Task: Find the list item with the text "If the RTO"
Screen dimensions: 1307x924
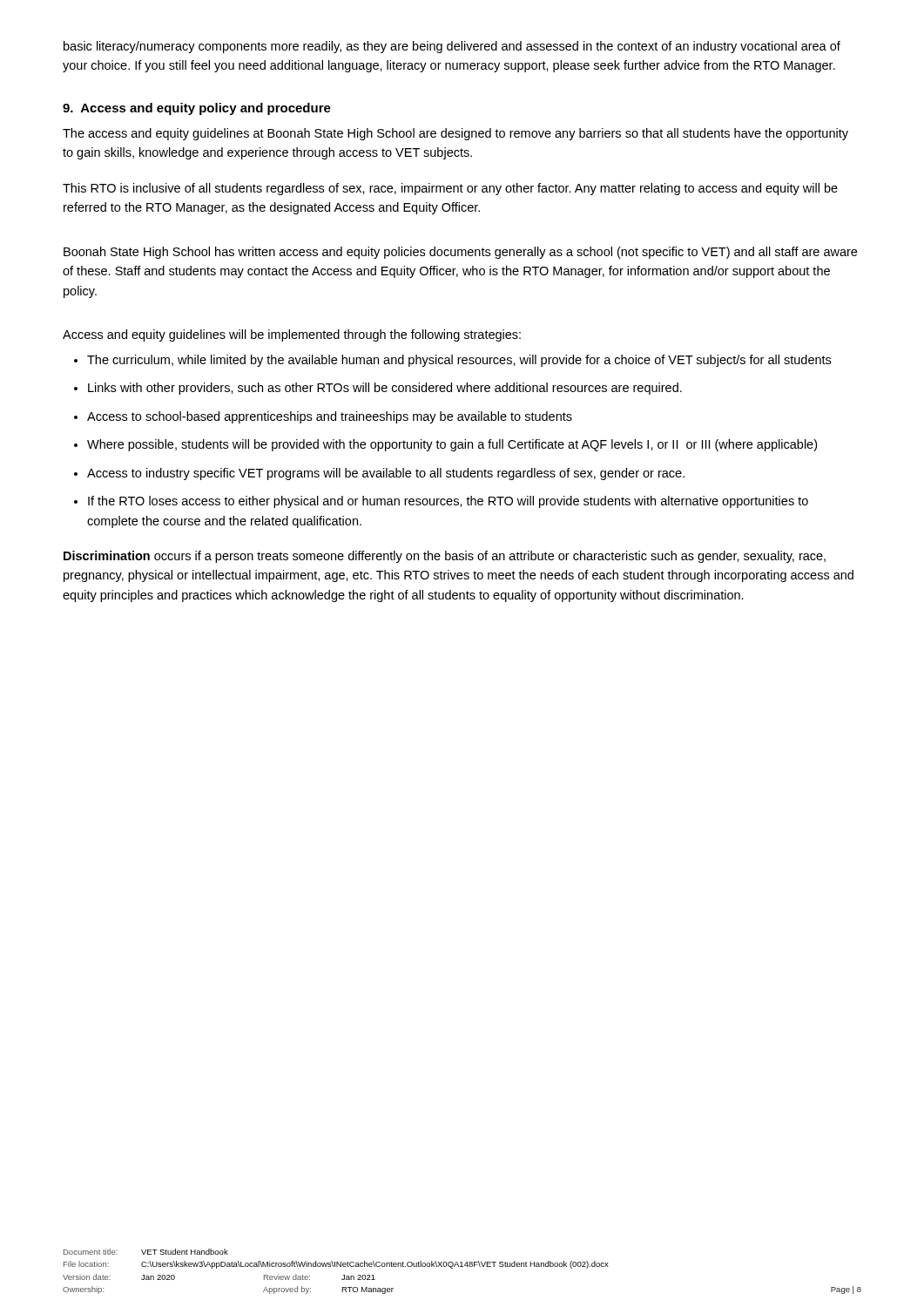Action: tap(448, 511)
